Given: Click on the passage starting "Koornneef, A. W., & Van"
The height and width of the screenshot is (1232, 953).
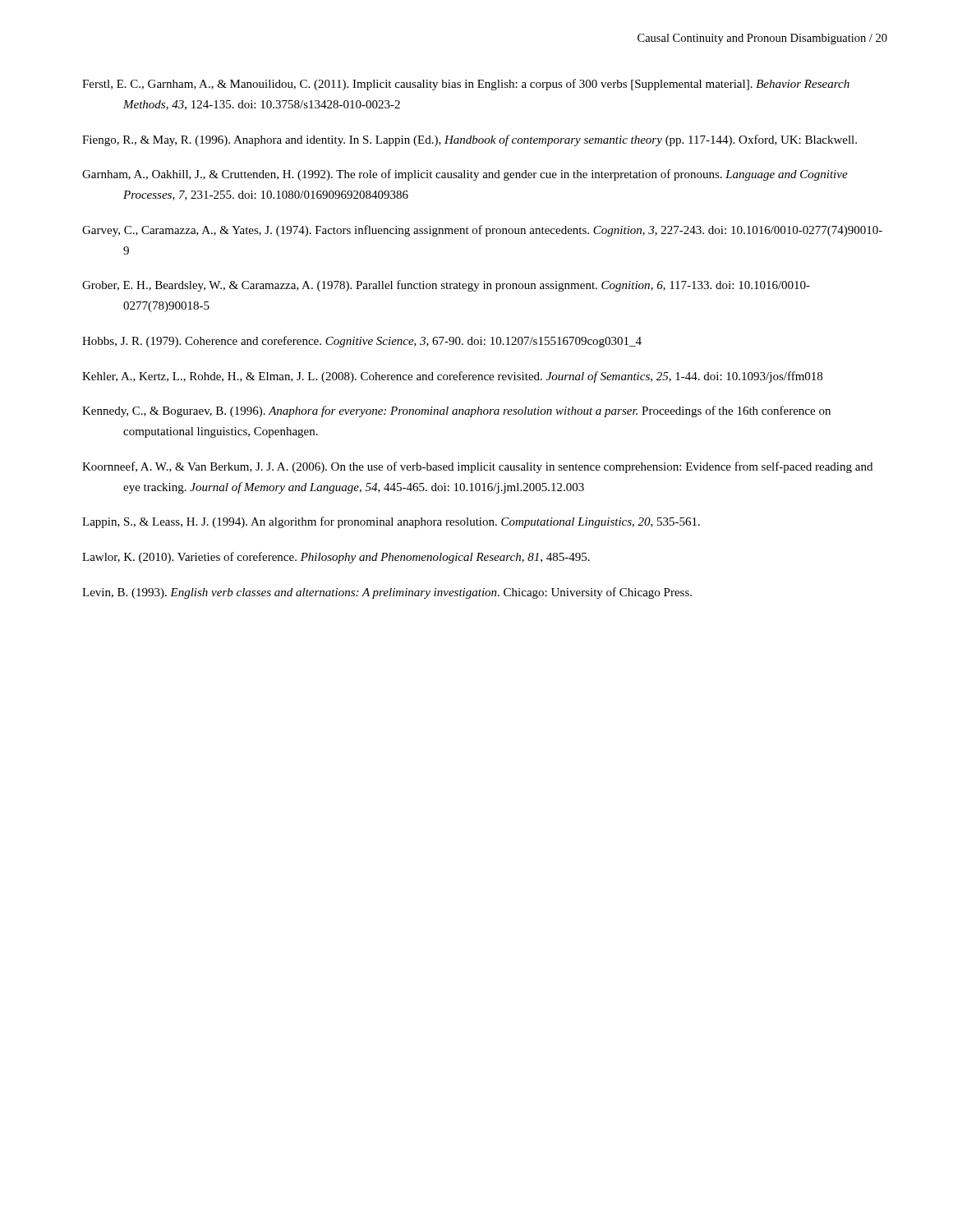Looking at the screenshot, I should tap(478, 476).
